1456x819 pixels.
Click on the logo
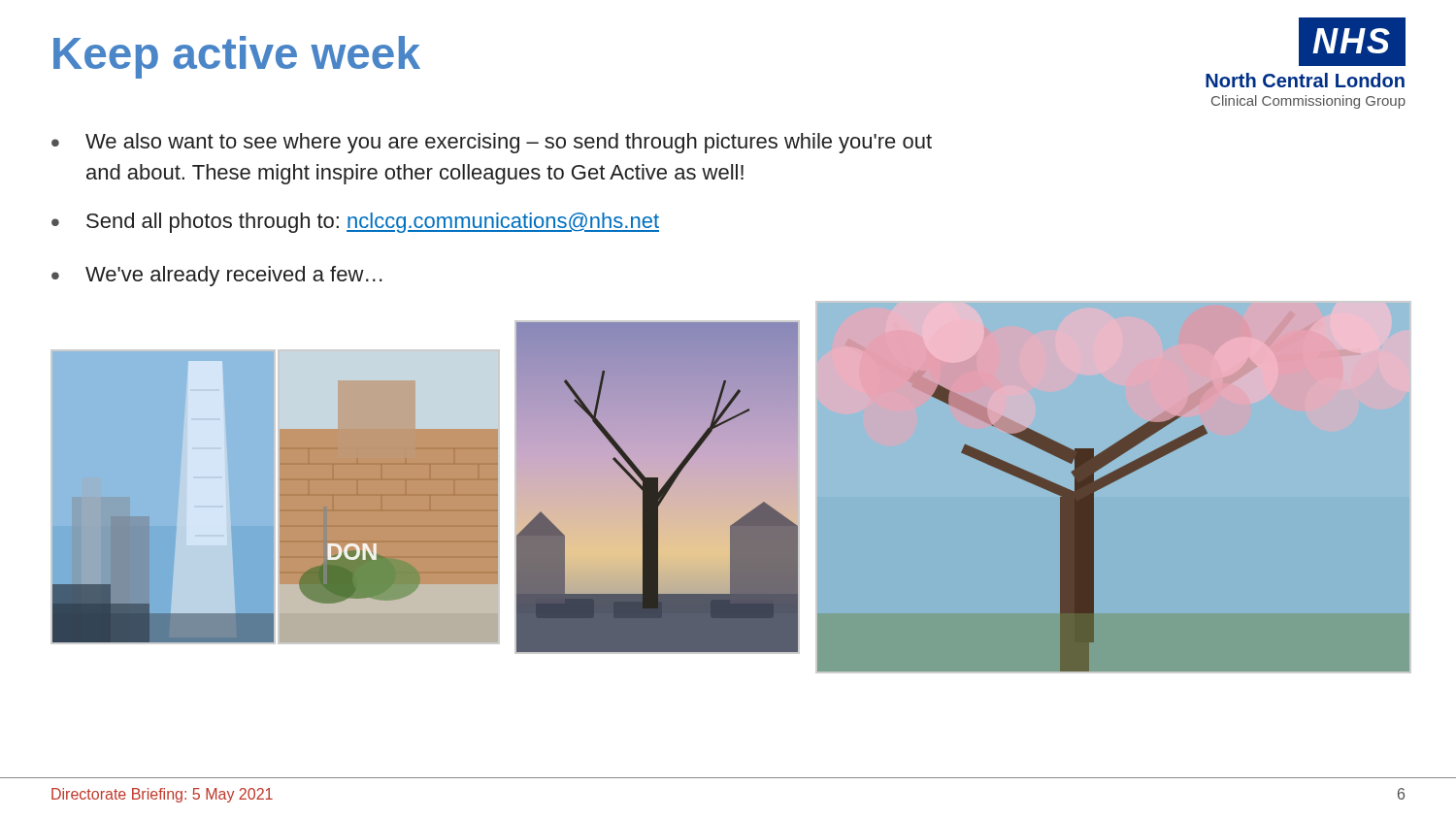pos(1305,63)
